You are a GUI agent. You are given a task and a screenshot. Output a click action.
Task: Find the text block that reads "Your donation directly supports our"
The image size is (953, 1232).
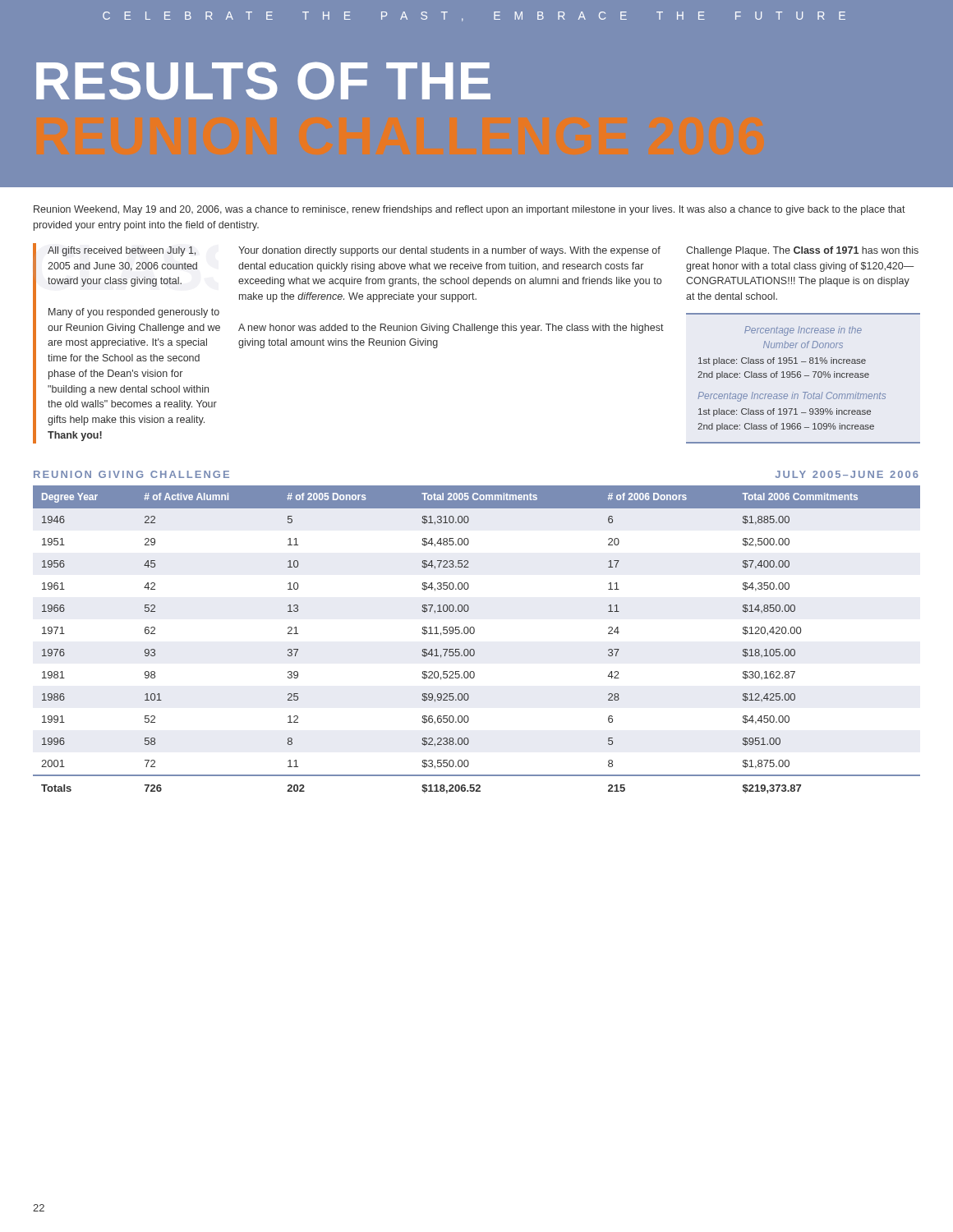[451, 297]
